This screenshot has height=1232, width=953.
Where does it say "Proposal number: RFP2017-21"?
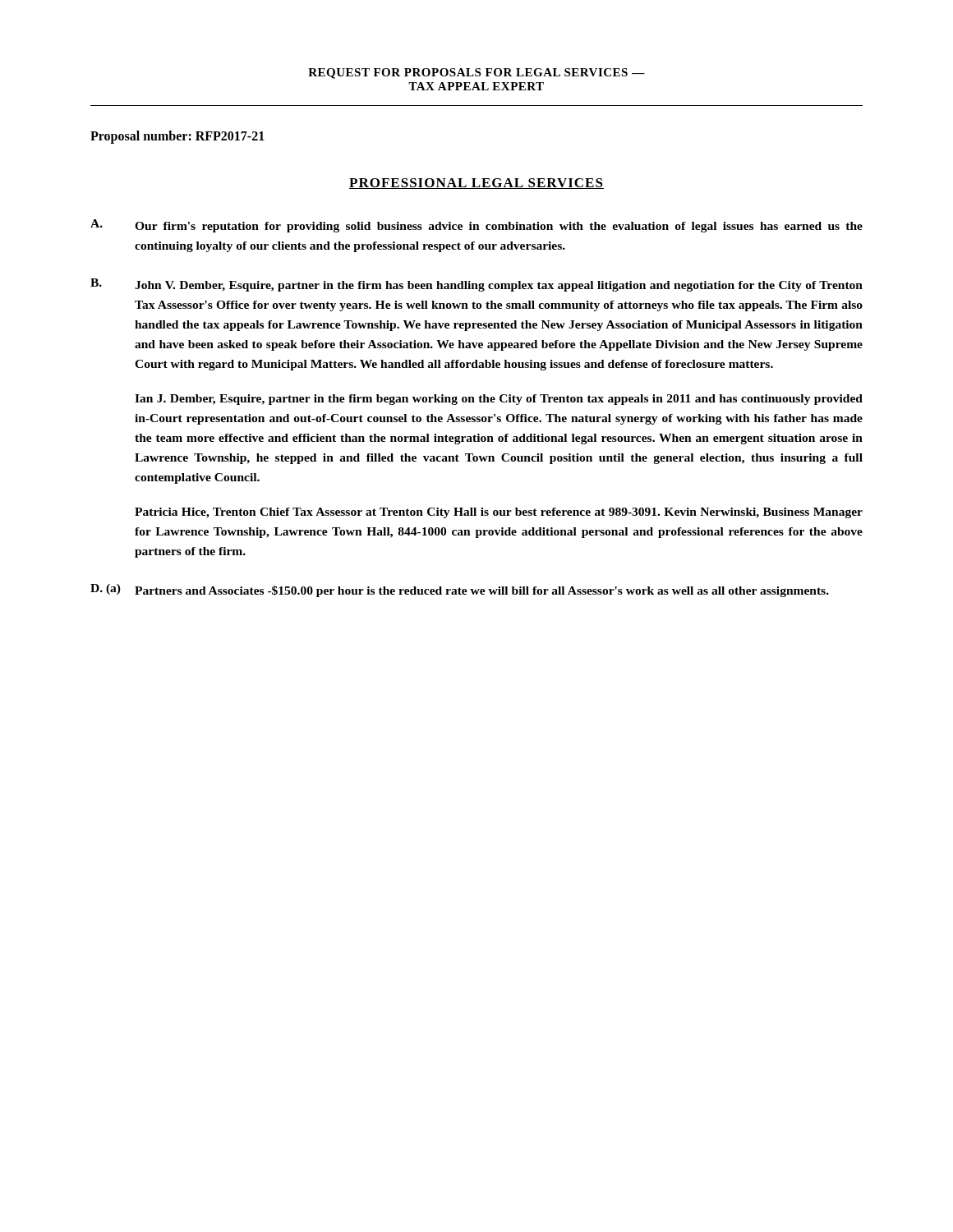click(x=177, y=136)
